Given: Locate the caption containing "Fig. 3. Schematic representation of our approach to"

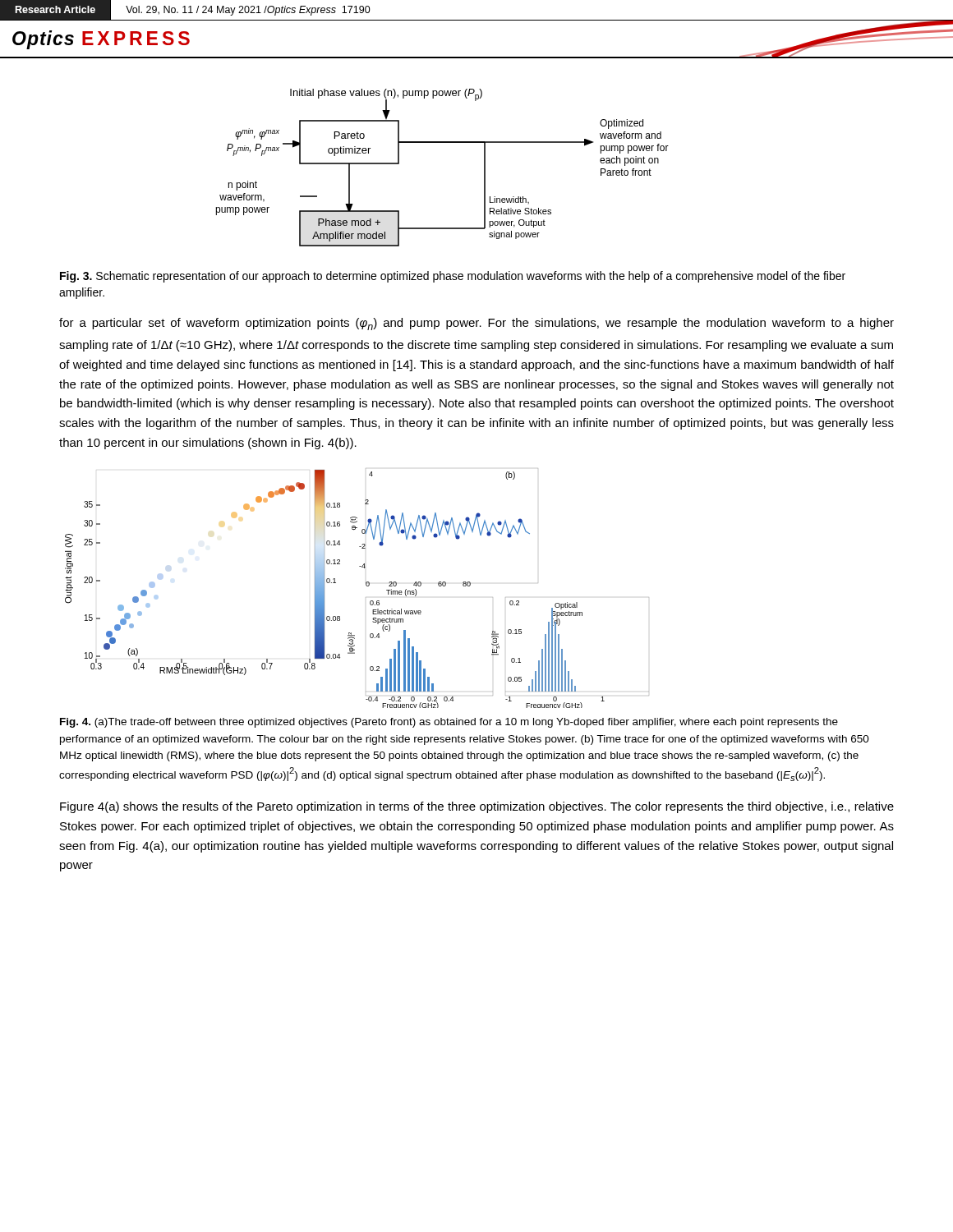Looking at the screenshot, I should (452, 284).
